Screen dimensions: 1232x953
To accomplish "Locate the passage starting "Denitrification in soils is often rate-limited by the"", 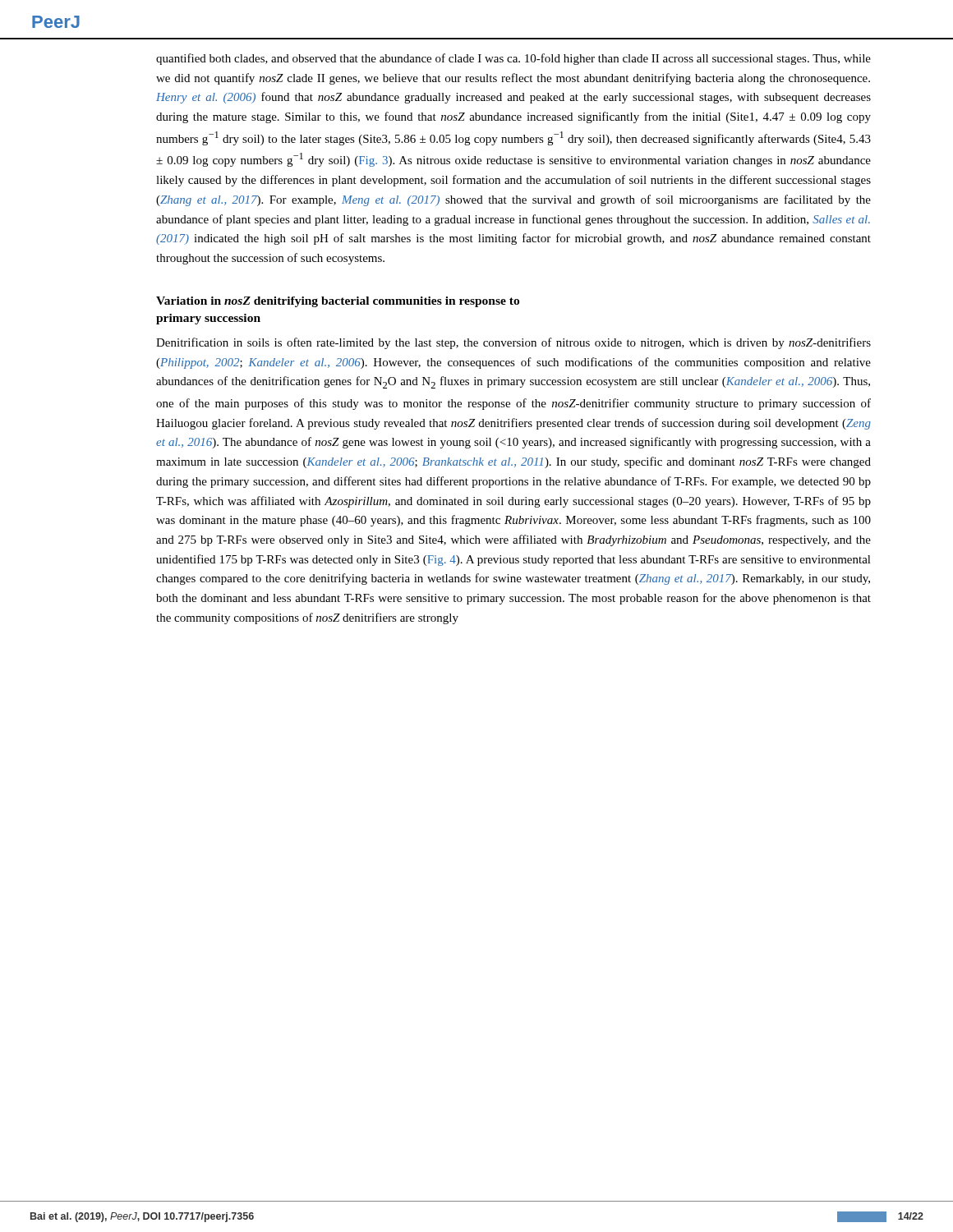I will [513, 481].
